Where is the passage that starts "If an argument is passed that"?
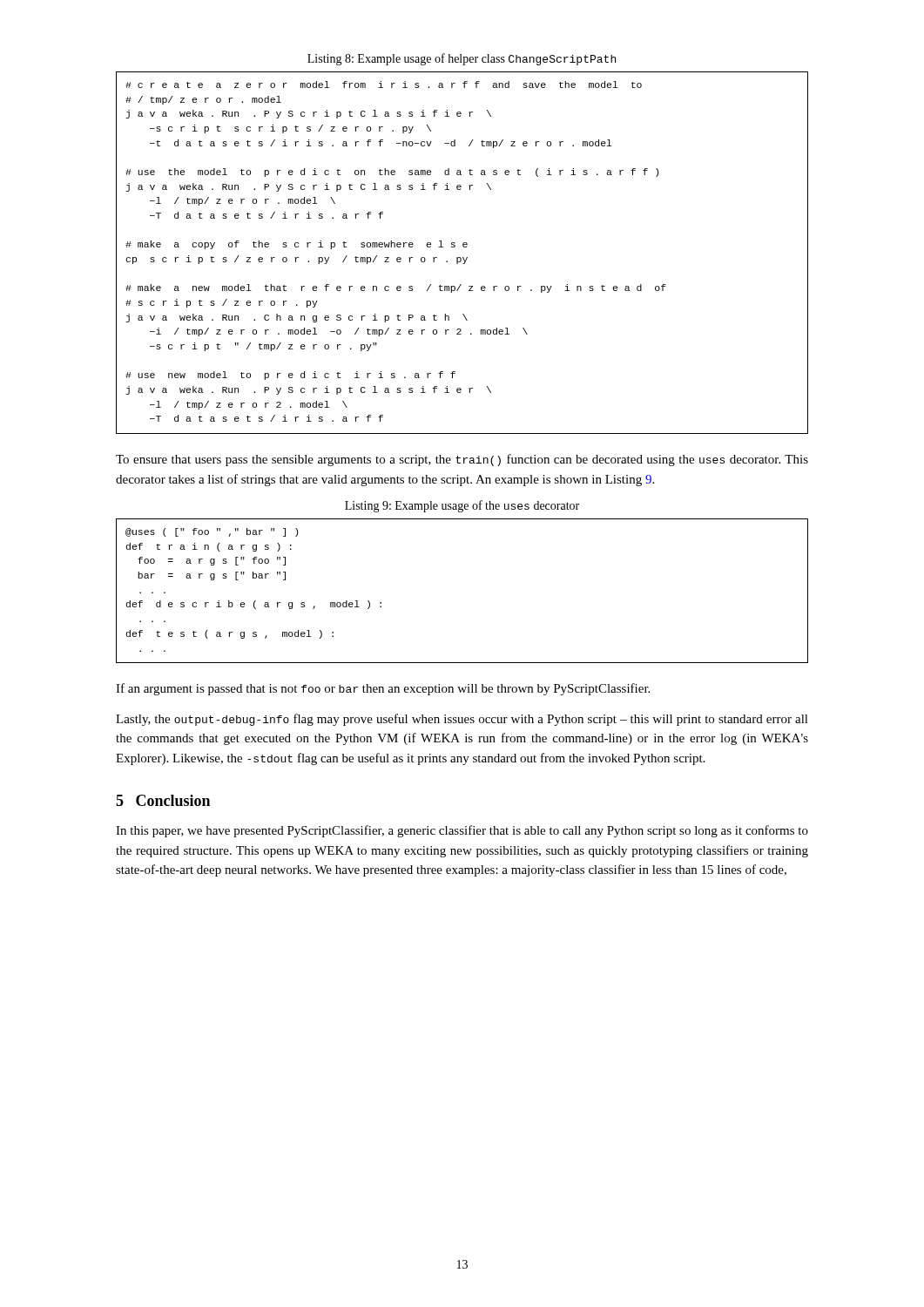Image resolution: width=924 pixels, height=1307 pixels. pos(383,689)
